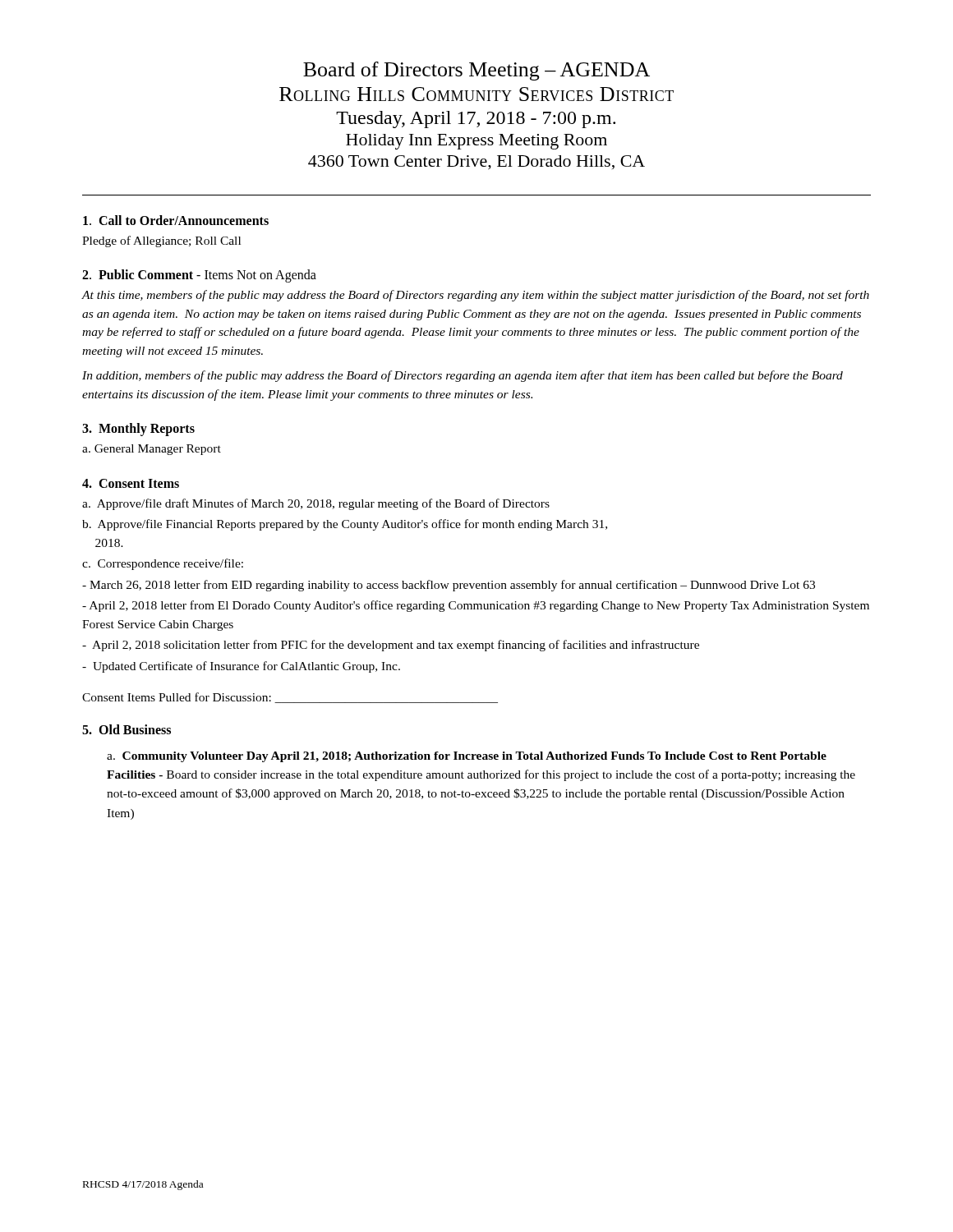
Task: Point to the block beginning "- Updated Certificate of Insurance for"
Action: click(x=241, y=665)
